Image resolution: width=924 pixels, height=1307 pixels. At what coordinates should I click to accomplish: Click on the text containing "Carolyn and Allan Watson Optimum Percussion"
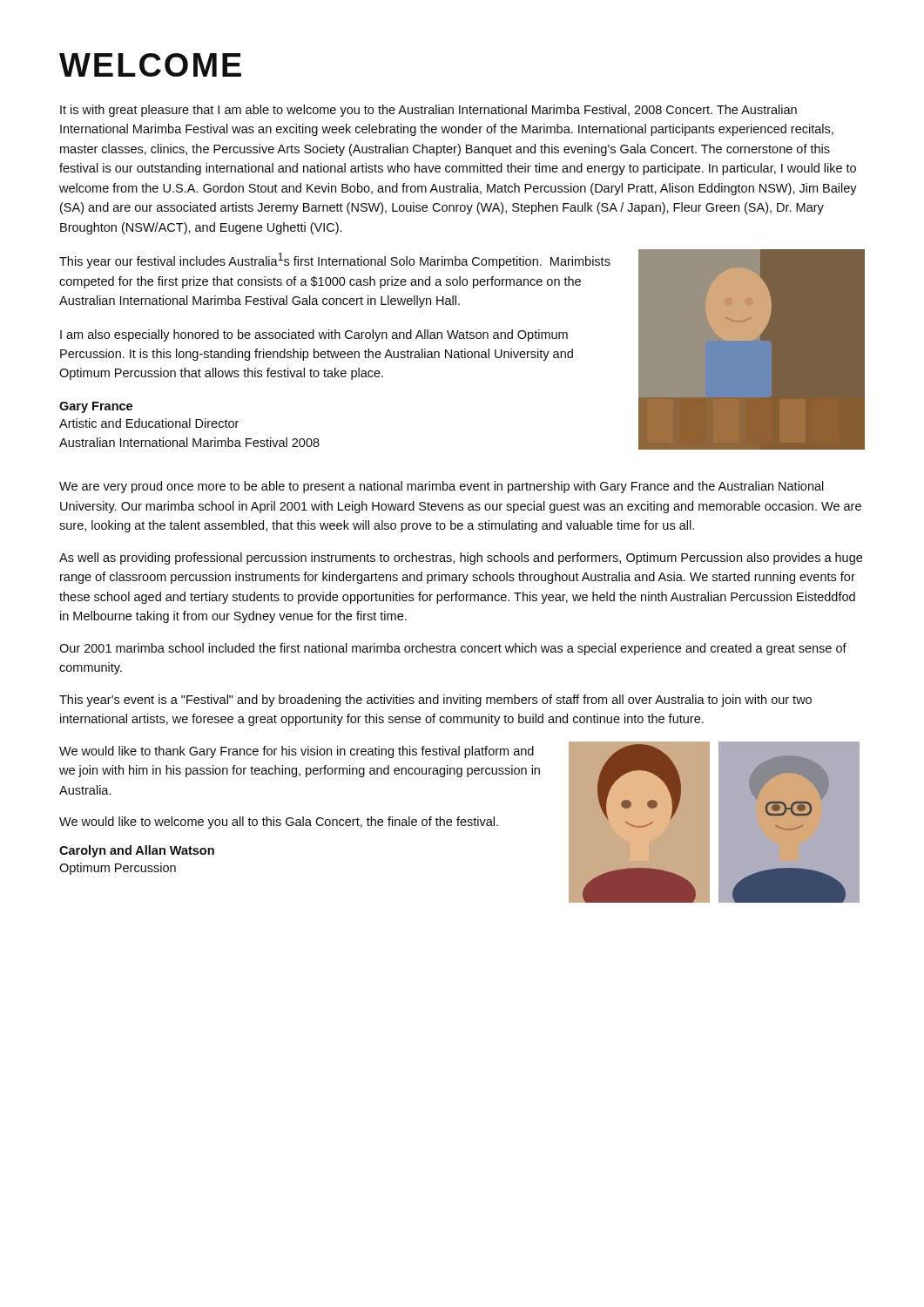[x=137, y=851]
